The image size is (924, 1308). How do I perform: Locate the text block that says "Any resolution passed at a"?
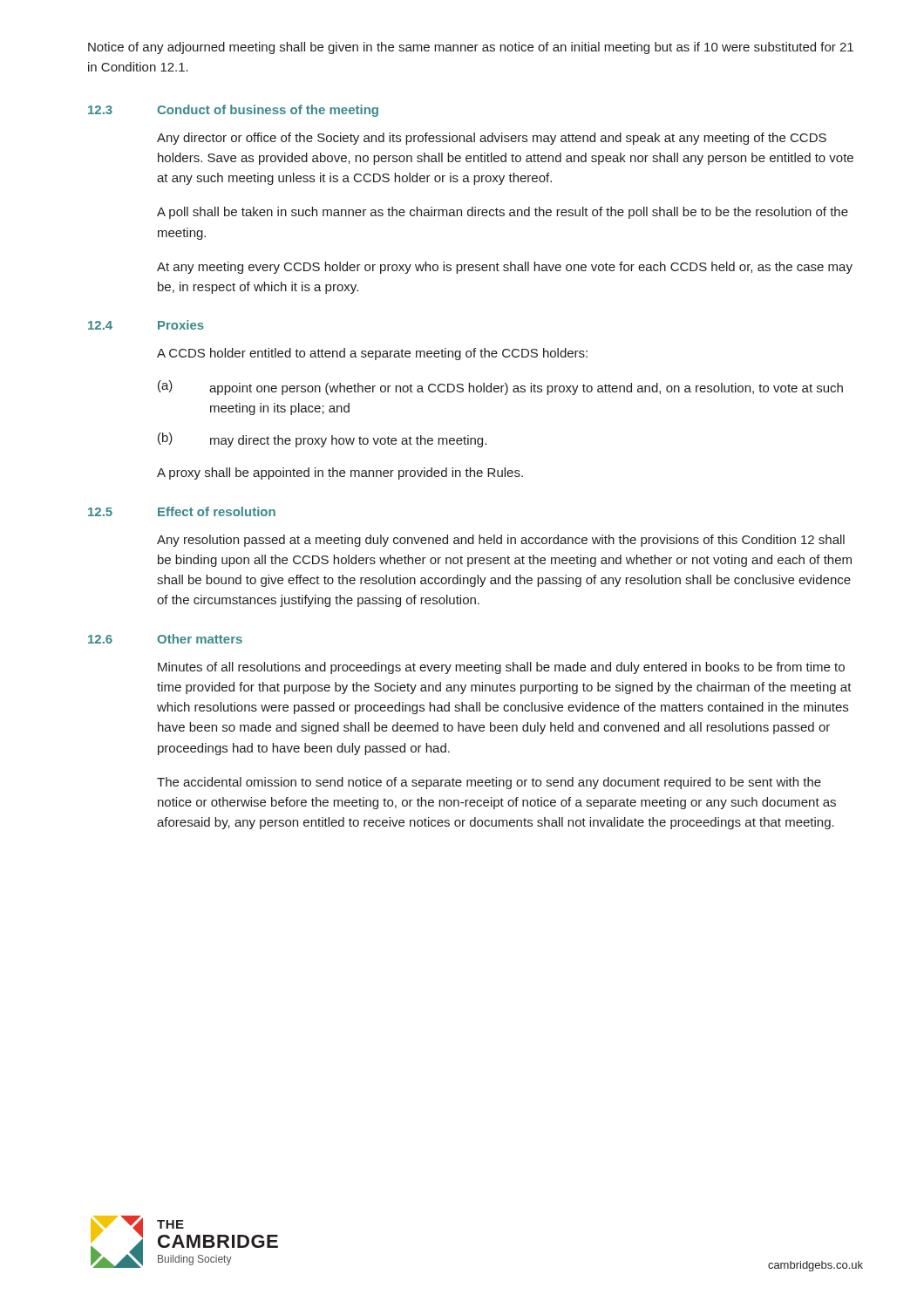(505, 569)
